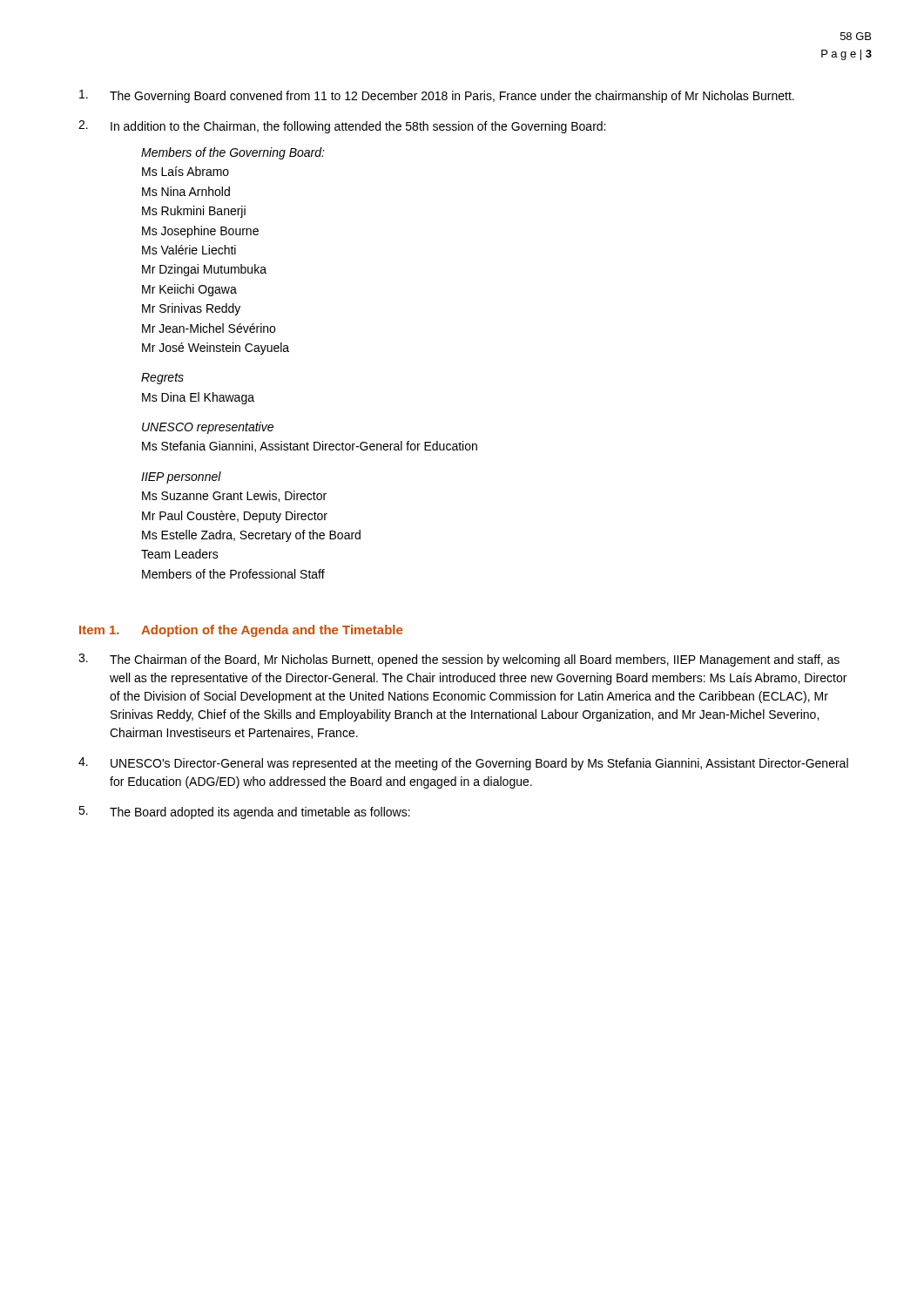Image resolution: width=924 pixels, height=1307 pixels.
Task: Navigate to the text block starting "The Governing Board convened from"
Action: click(x=466, y=96)
